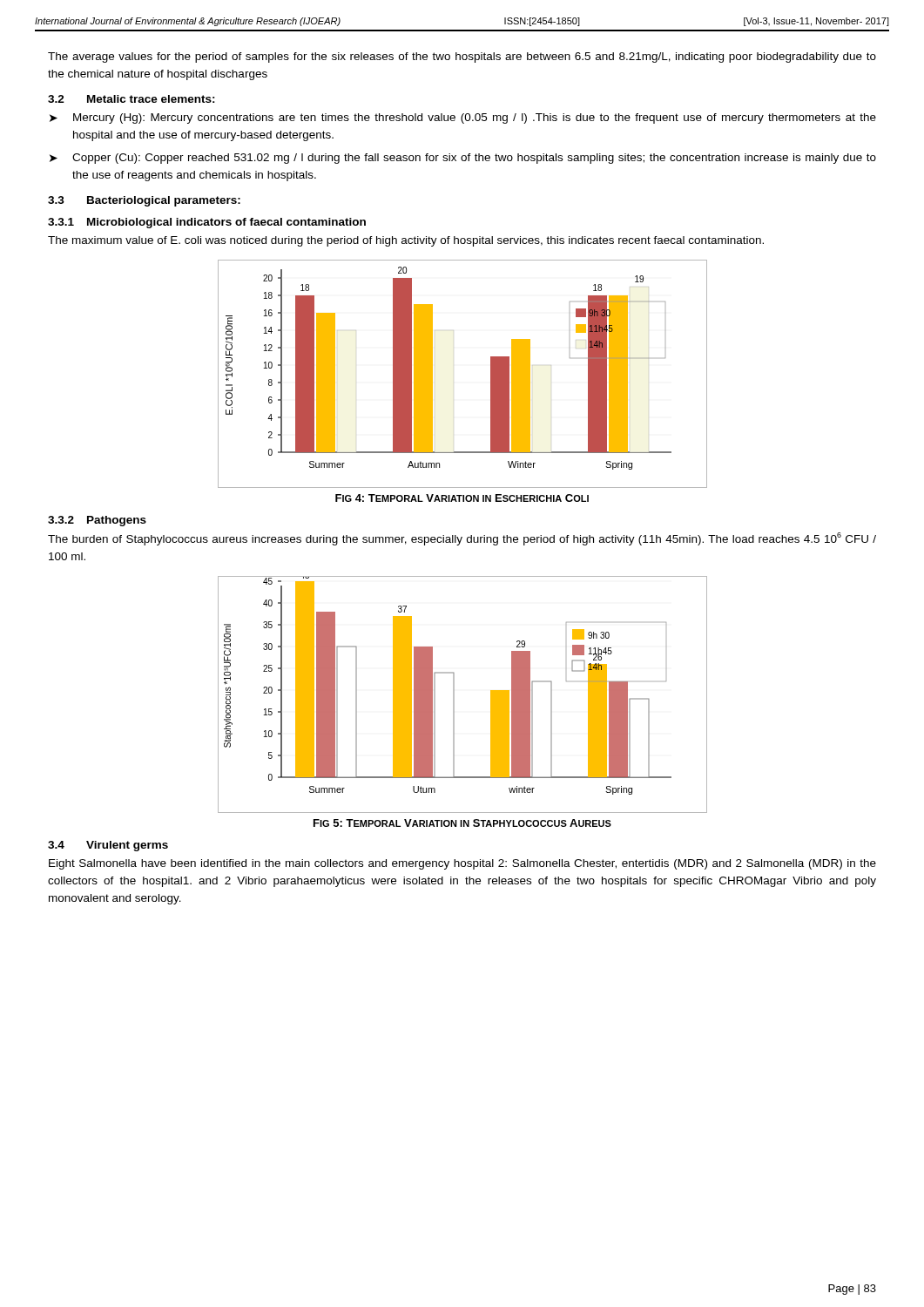Select the text block containing "The maximum value"
Screen dimensions: 1307x924
406,240
